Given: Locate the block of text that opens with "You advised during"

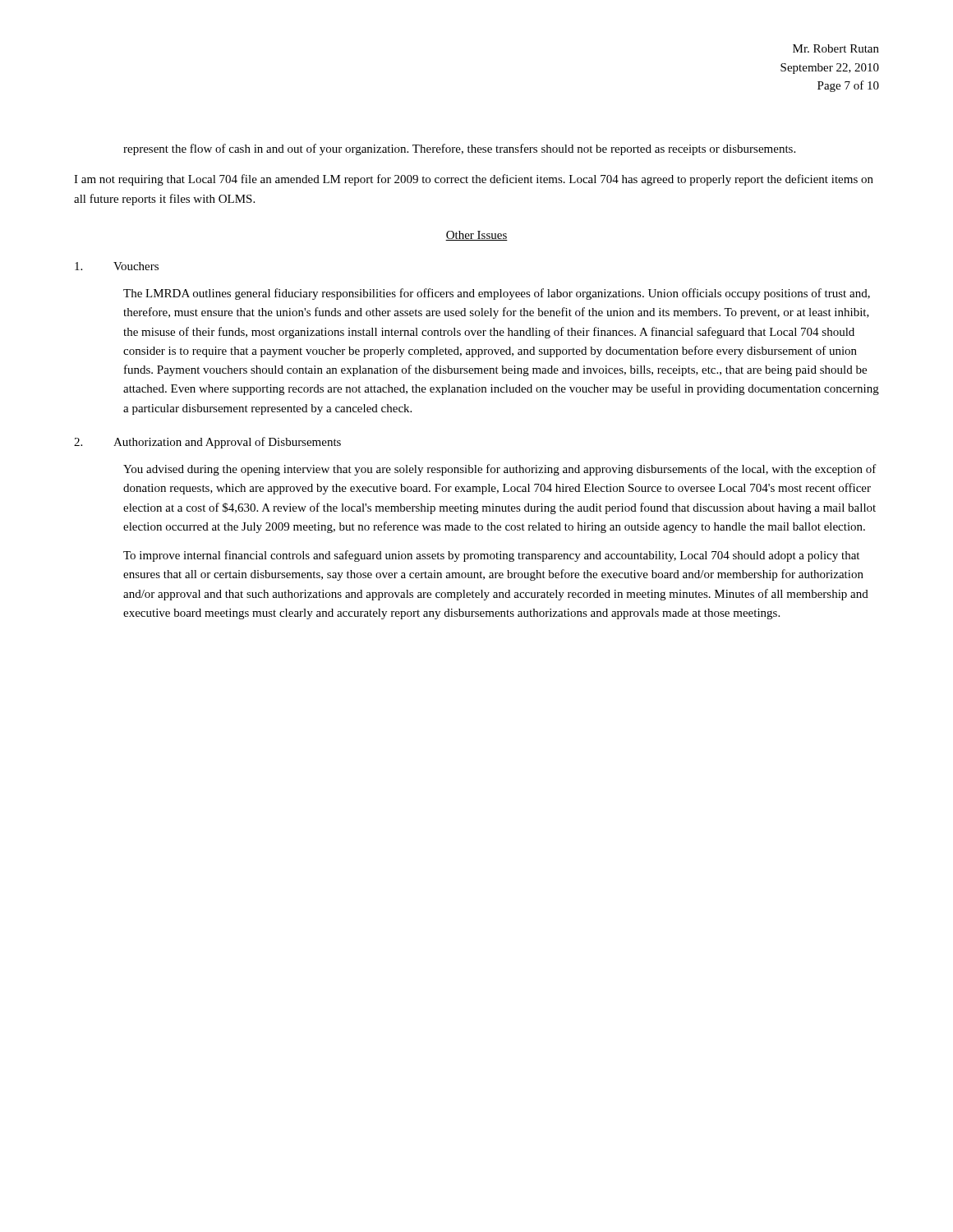Looking at the screenshot, I should click(501, 541).
